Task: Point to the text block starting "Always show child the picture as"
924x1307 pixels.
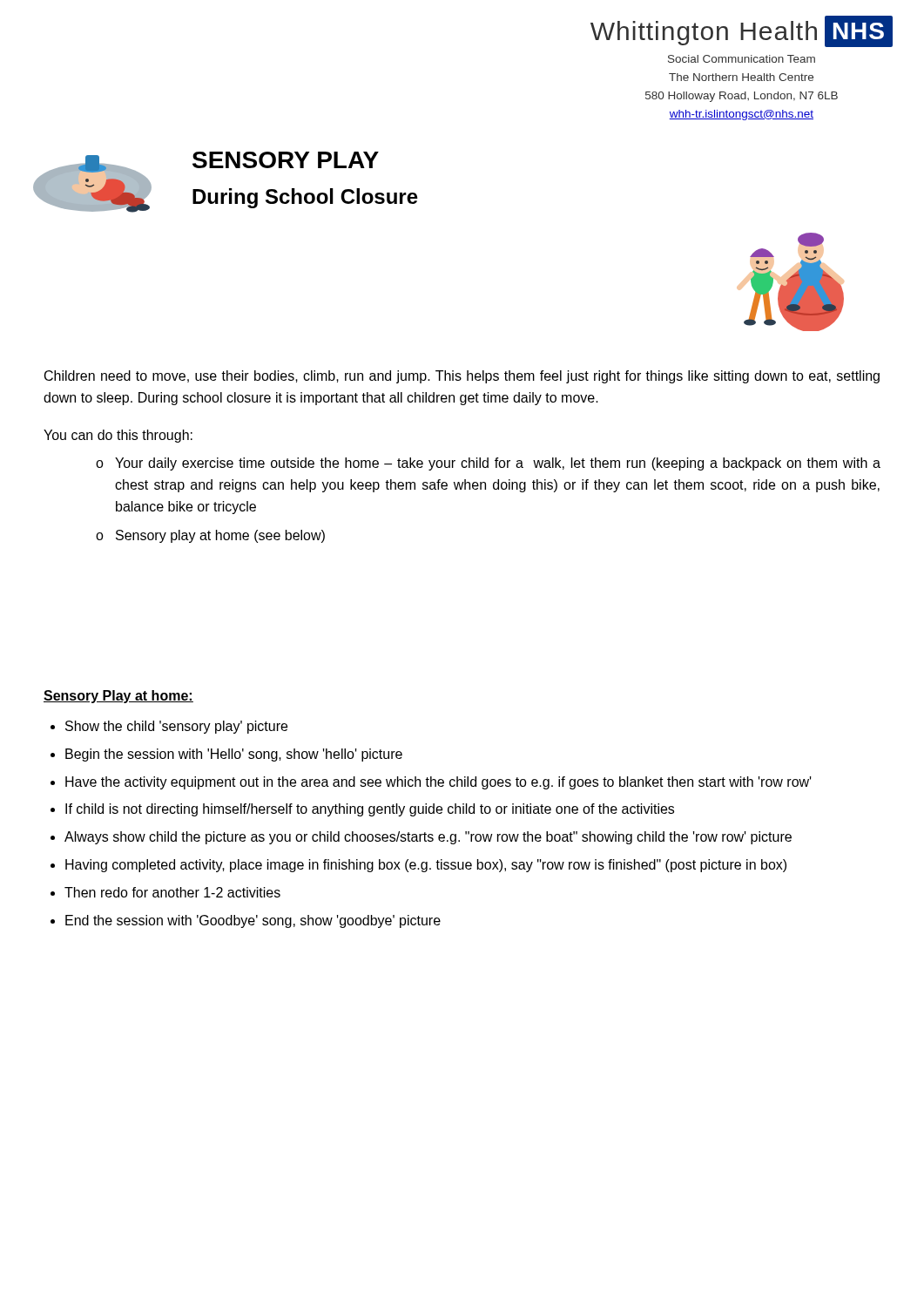Action: pyautogui.click(x=428, y=837)
